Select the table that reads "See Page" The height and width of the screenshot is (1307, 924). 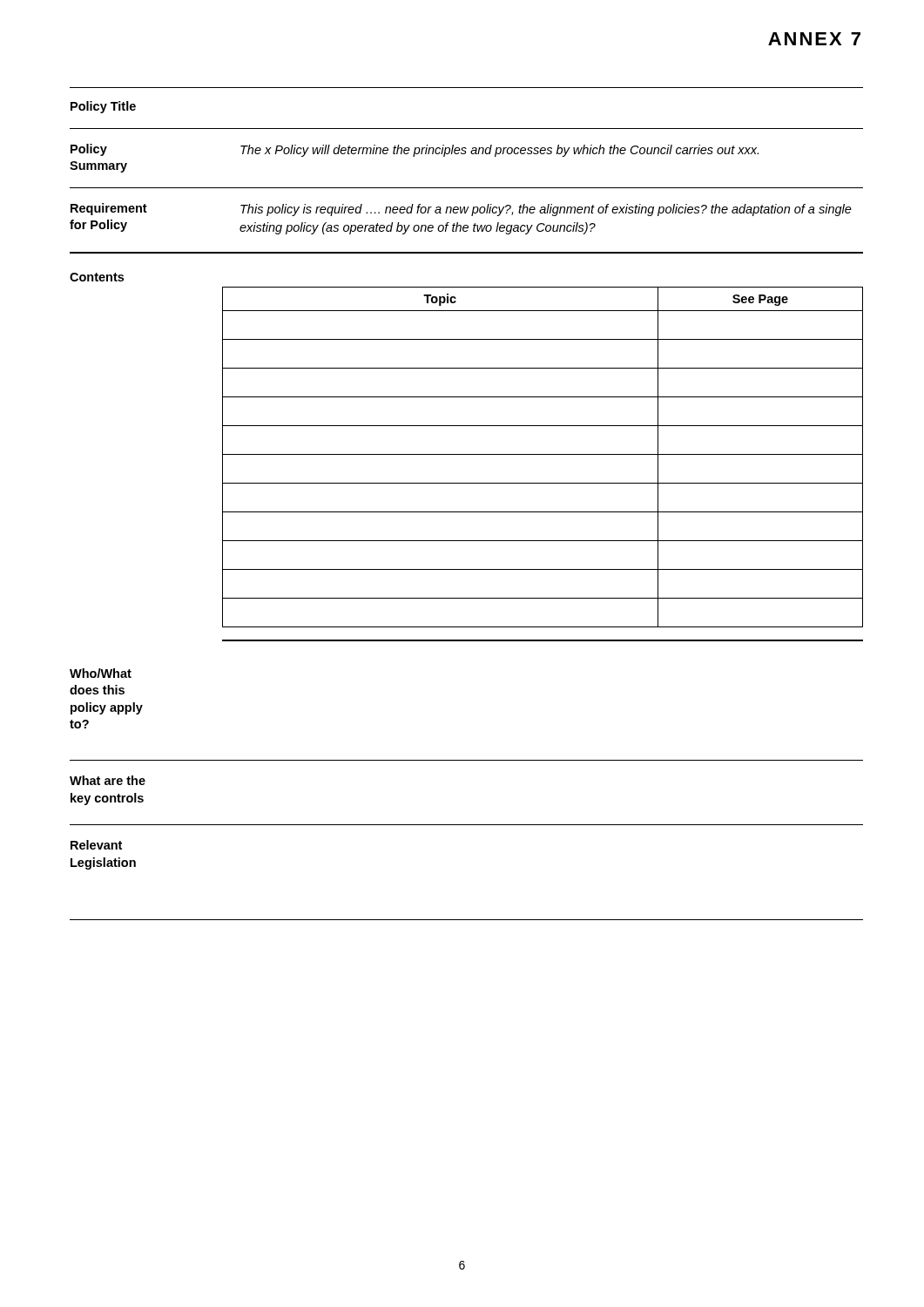[x=543, y=464]
